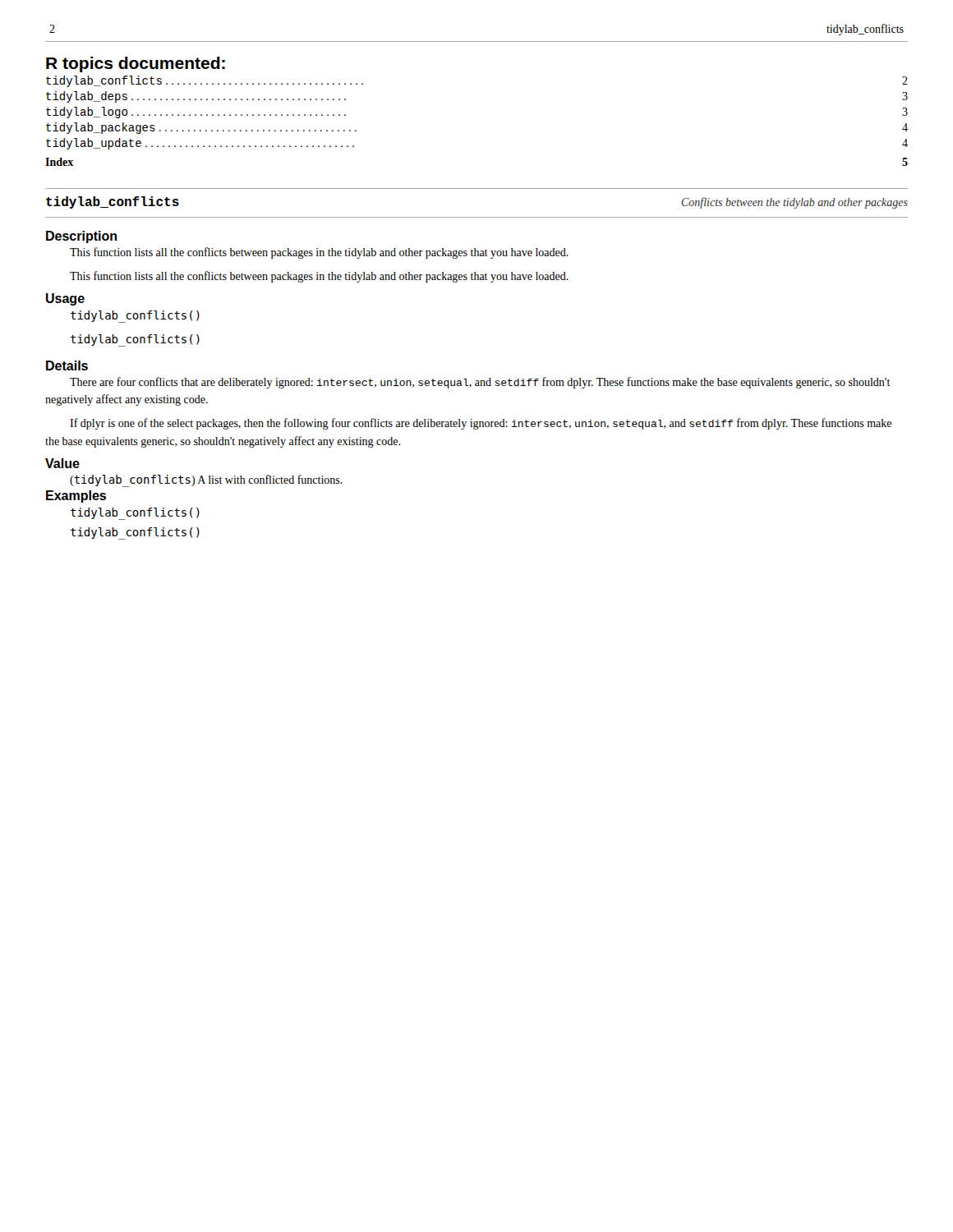Click where it says "(tidylab_conflicts) A list with conflicted functions."
953x1232 pixels.
(x=206, y=479)
